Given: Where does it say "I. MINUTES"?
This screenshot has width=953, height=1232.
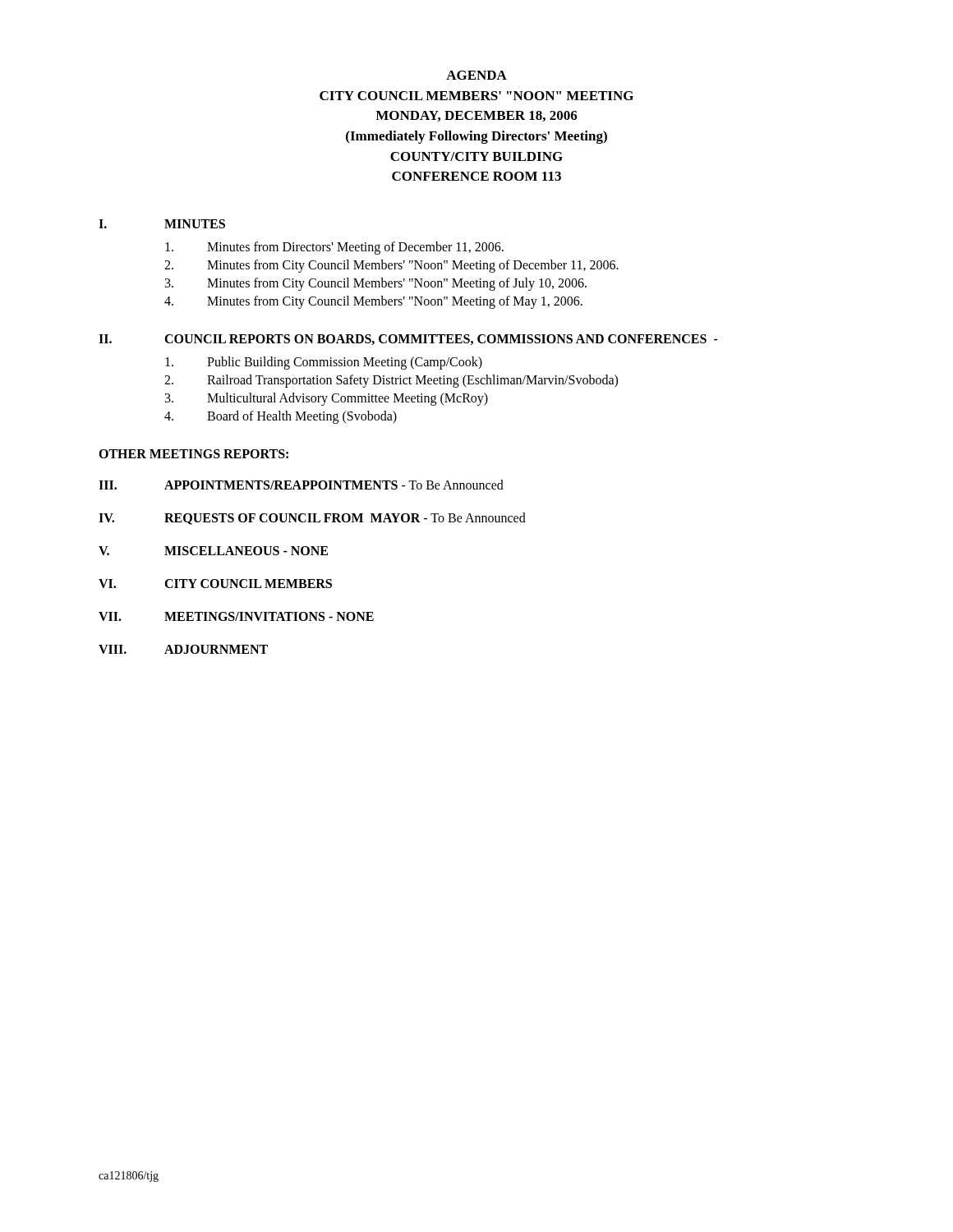Looking at the screenshot, I should (162, 224).
